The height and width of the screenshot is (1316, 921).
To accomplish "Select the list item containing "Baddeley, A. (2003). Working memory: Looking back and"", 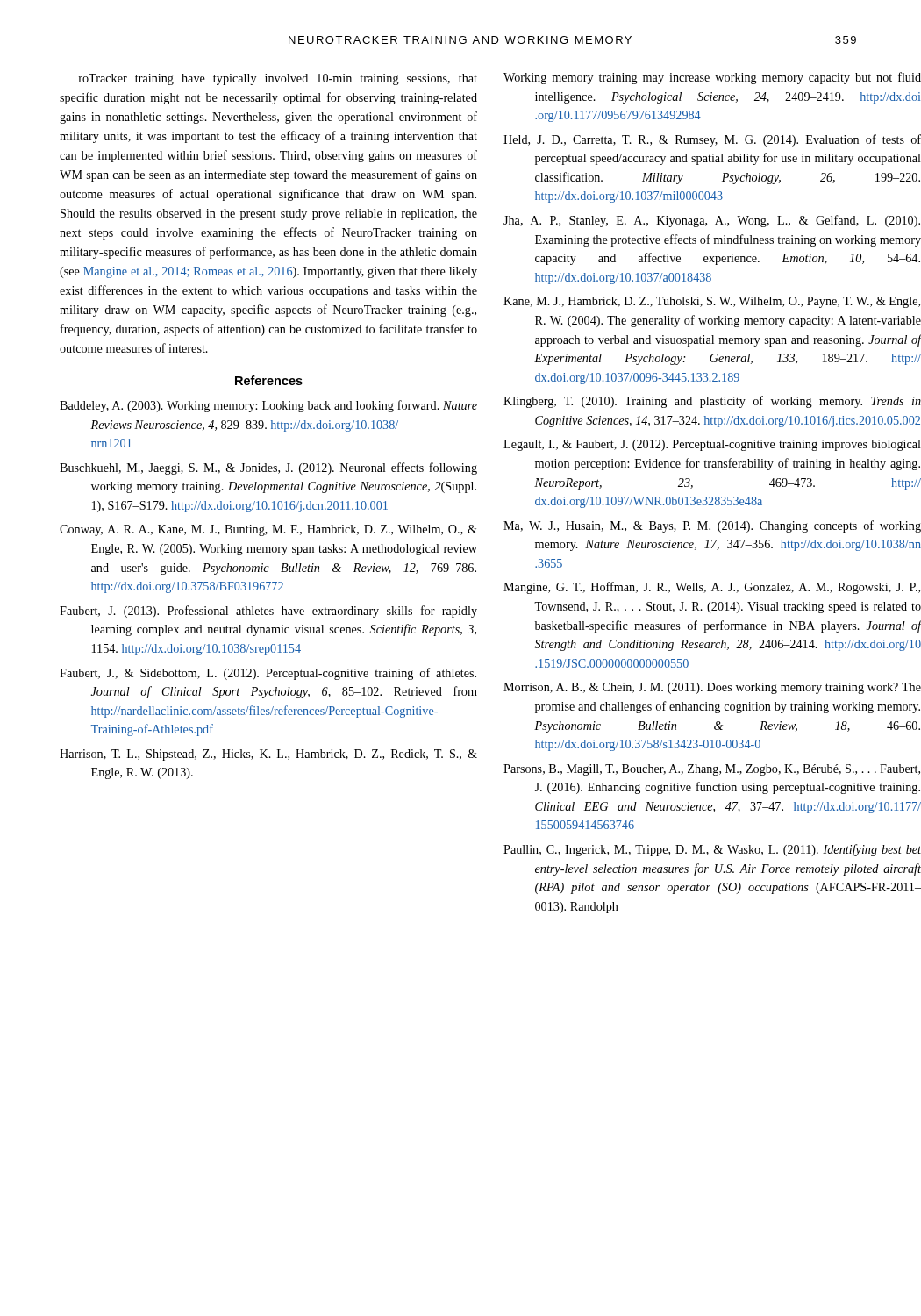I will coord(268,424).
